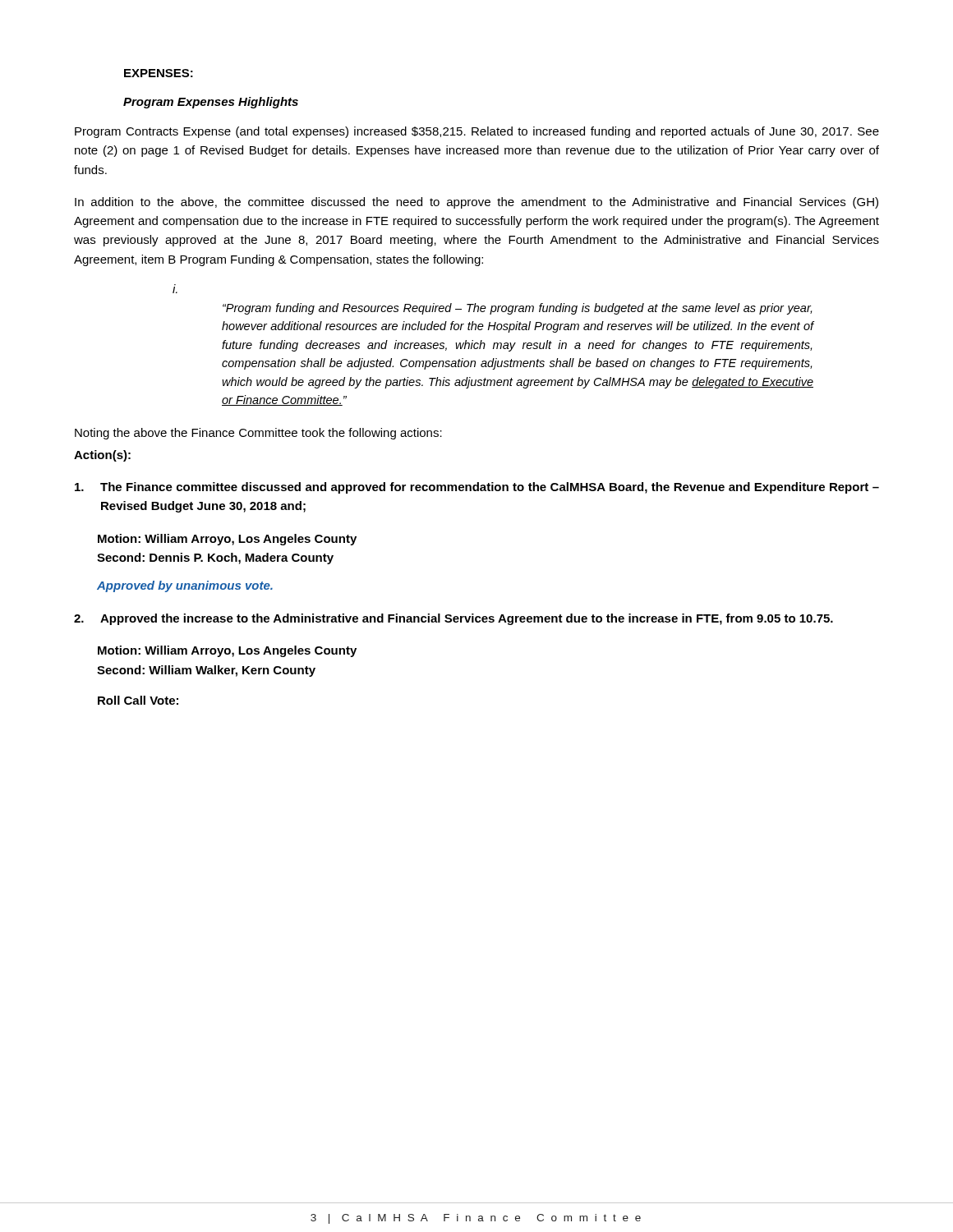953x1232 pixels.
Task: Point to the text starting "Roll Call Vote:"
Action: pos(138,700)
